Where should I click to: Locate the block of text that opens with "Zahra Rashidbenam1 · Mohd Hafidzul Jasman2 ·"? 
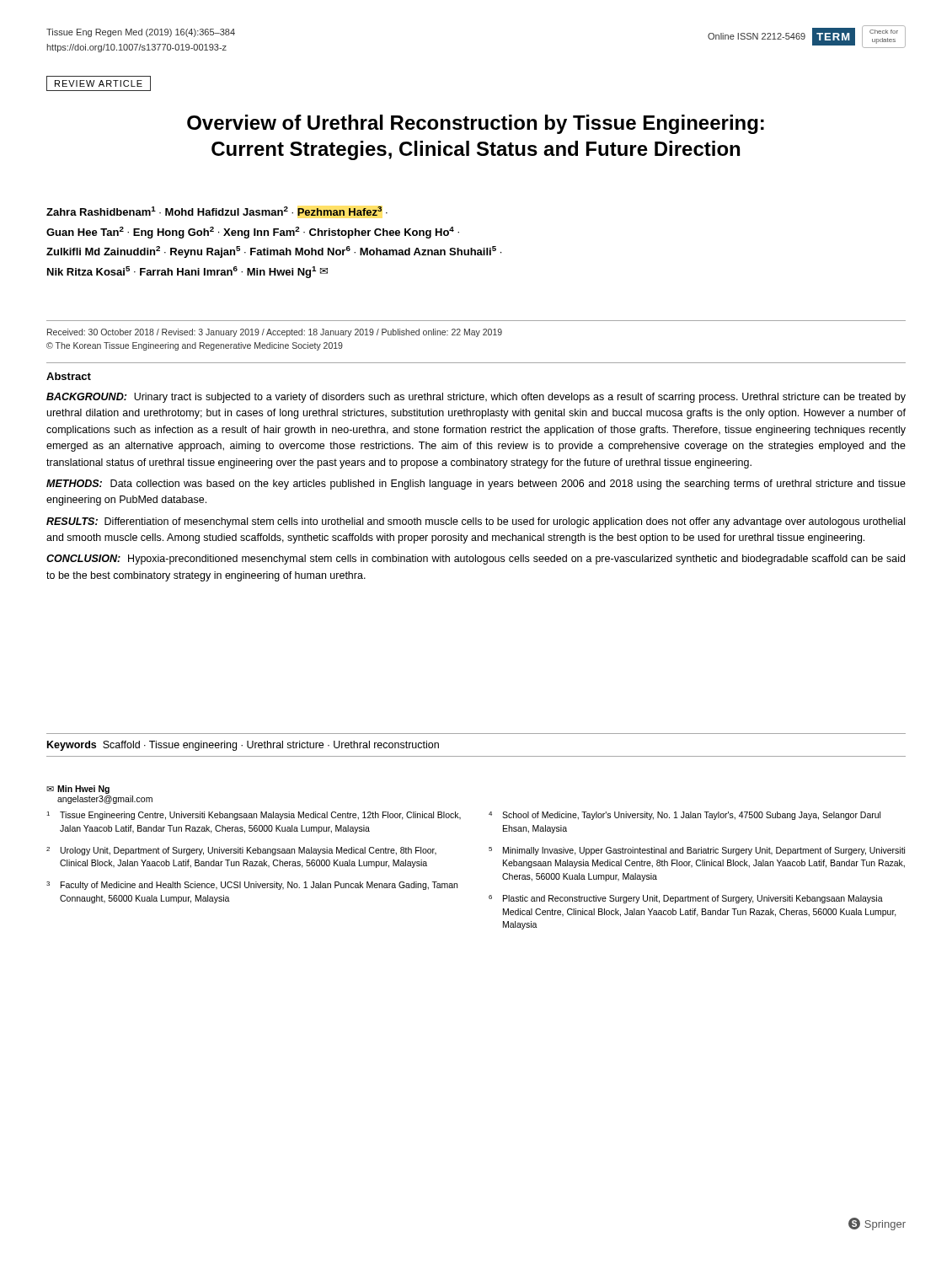tap(476, 242)
